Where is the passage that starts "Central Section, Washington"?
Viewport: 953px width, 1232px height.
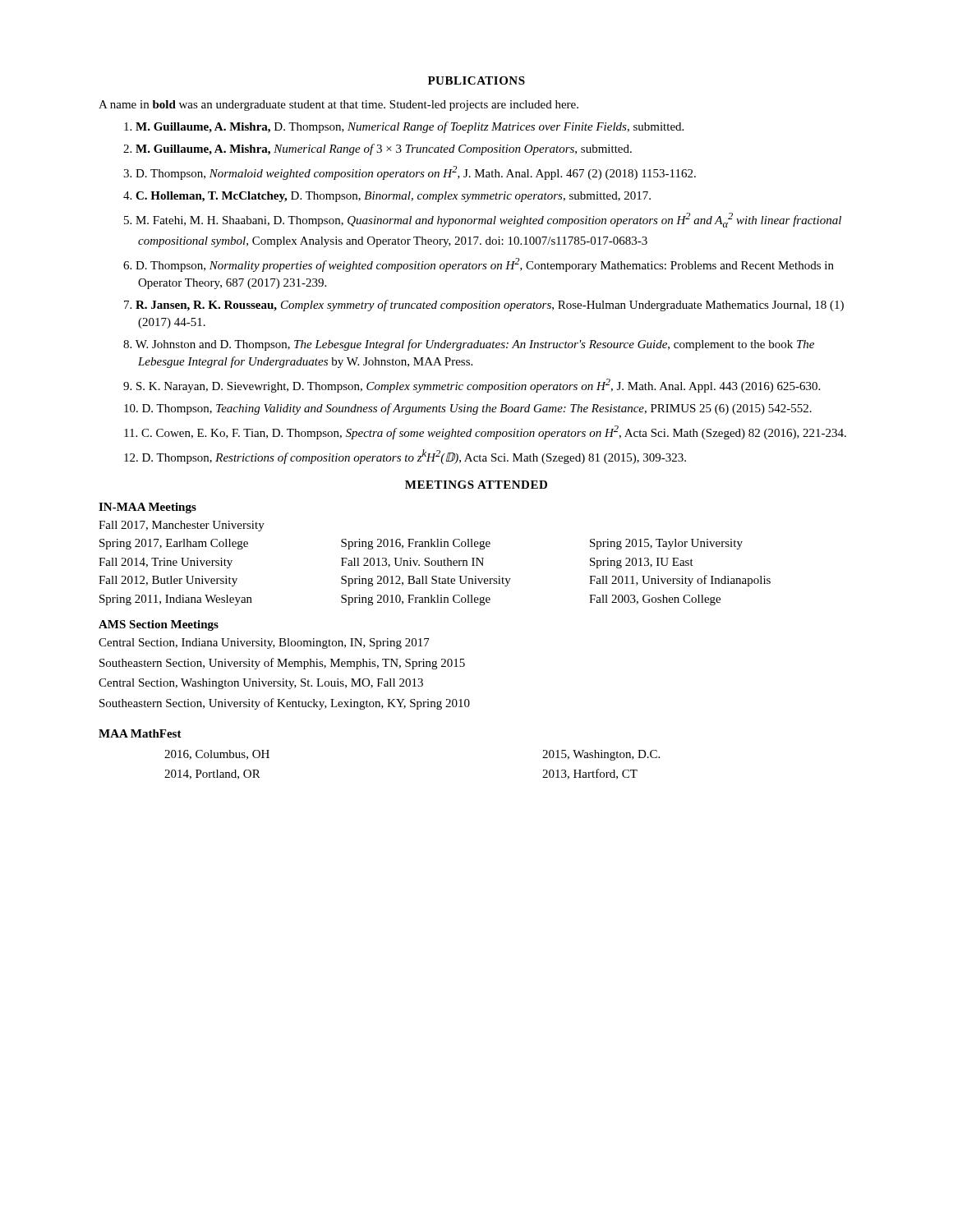point(261,683)
